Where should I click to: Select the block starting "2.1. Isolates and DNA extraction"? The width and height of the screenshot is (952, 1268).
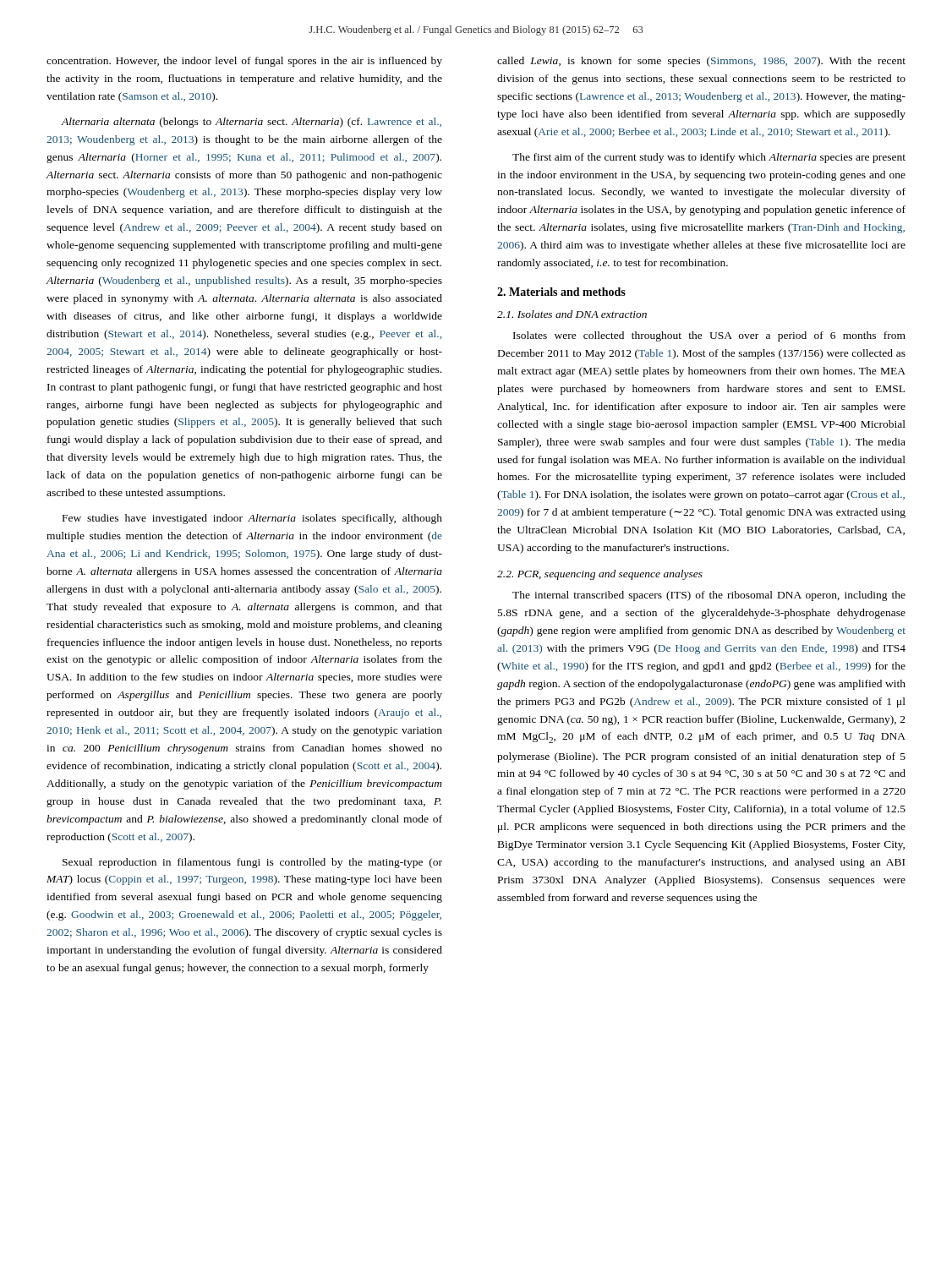point(572,314)
